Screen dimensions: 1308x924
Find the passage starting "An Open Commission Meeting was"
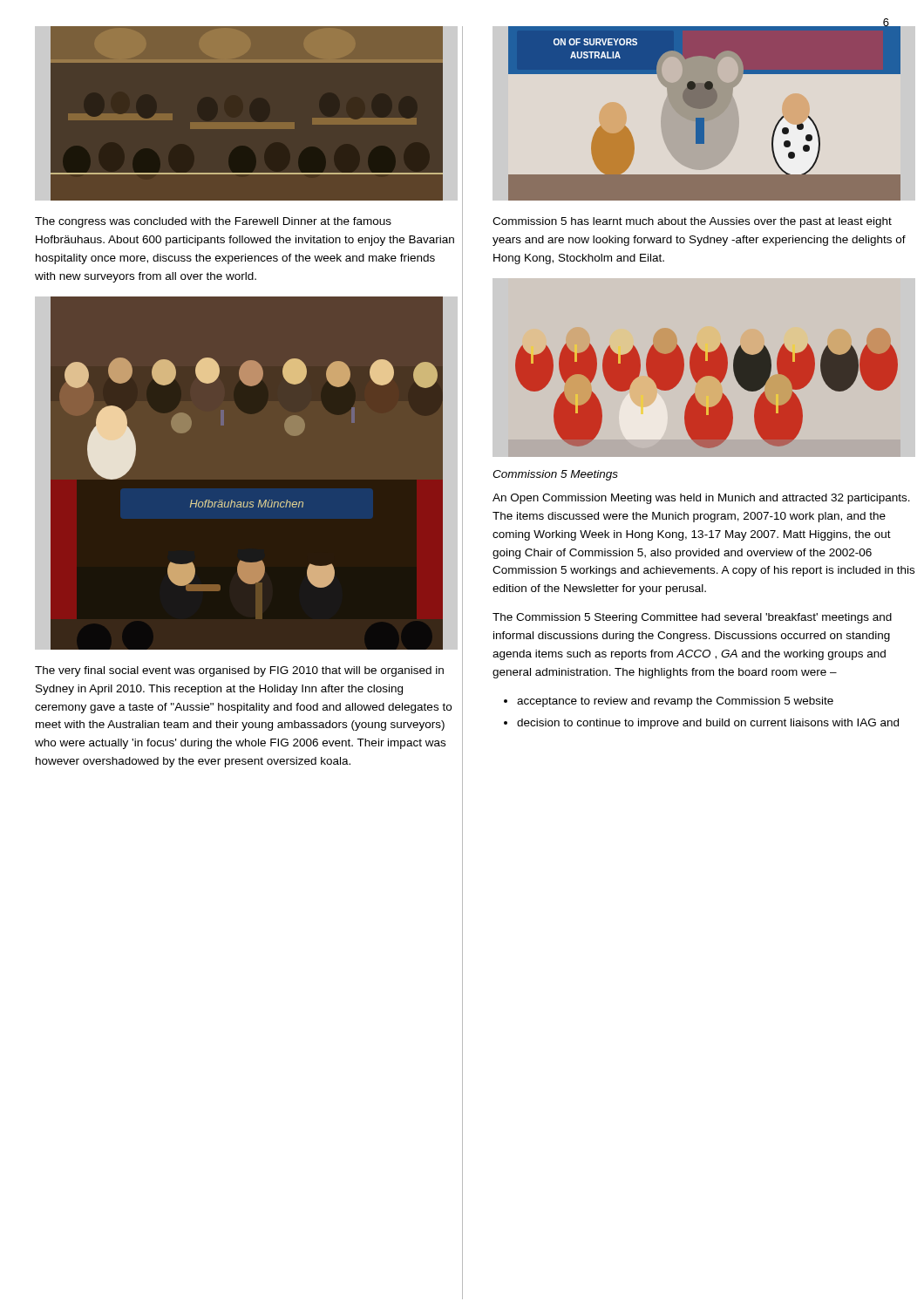point(704,544)
